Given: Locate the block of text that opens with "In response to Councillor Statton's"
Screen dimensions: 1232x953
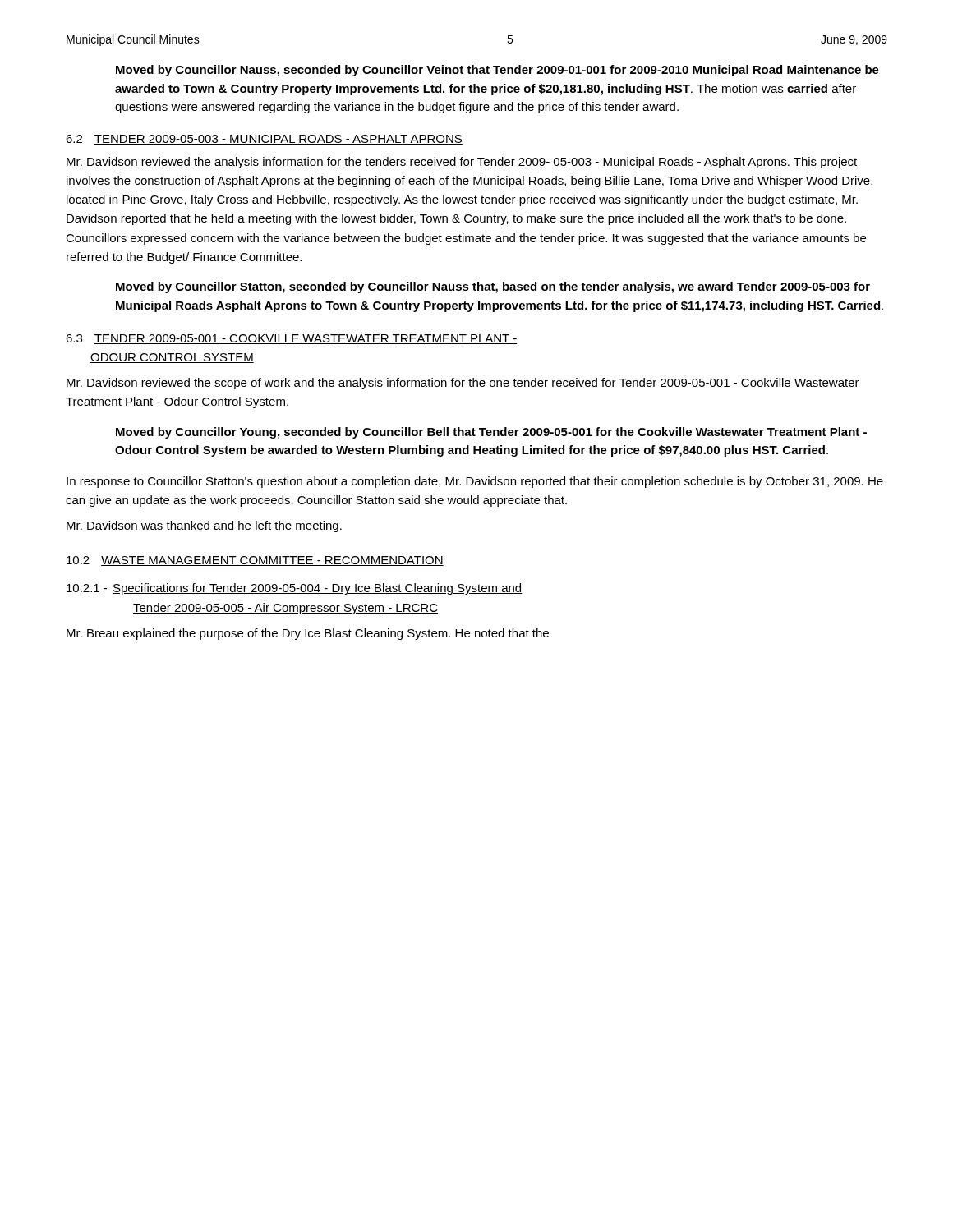Looking at the screenshot, I should [474, 490].
